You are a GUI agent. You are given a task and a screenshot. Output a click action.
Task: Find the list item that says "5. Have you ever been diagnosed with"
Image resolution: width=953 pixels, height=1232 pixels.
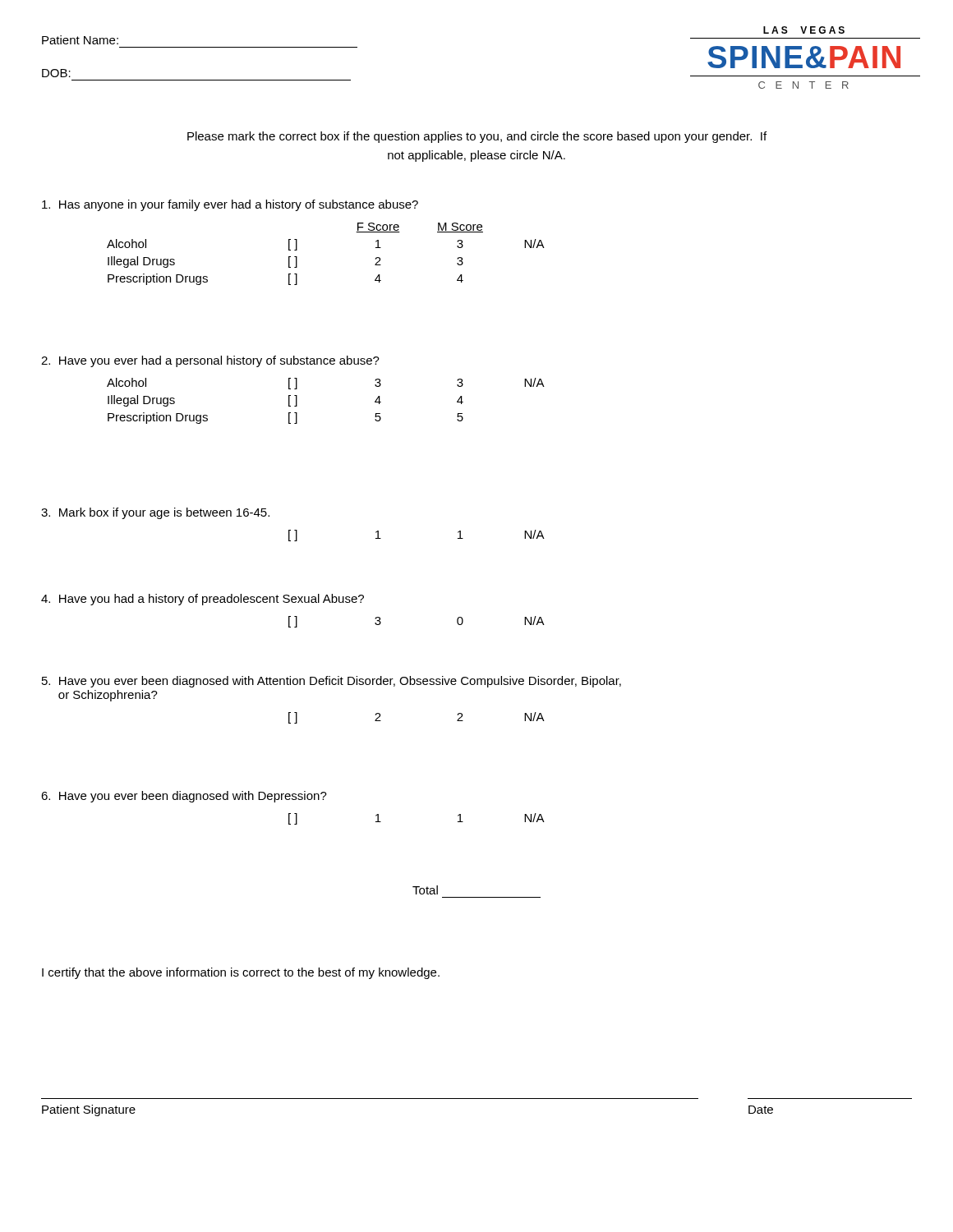(x=331, y=682)
